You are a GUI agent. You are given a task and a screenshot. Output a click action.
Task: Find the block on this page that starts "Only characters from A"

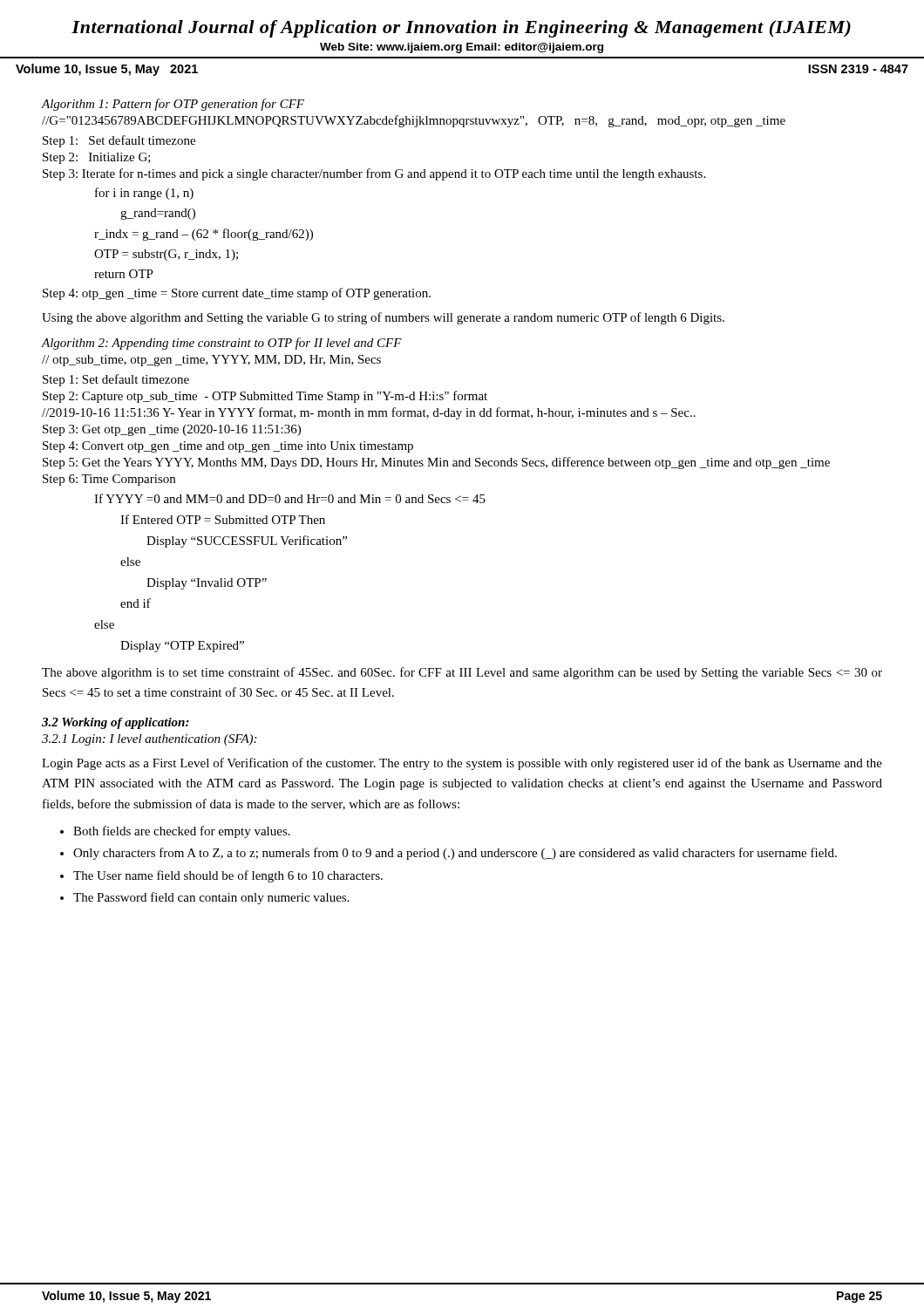pyautogui.click(x=455, y=853)
